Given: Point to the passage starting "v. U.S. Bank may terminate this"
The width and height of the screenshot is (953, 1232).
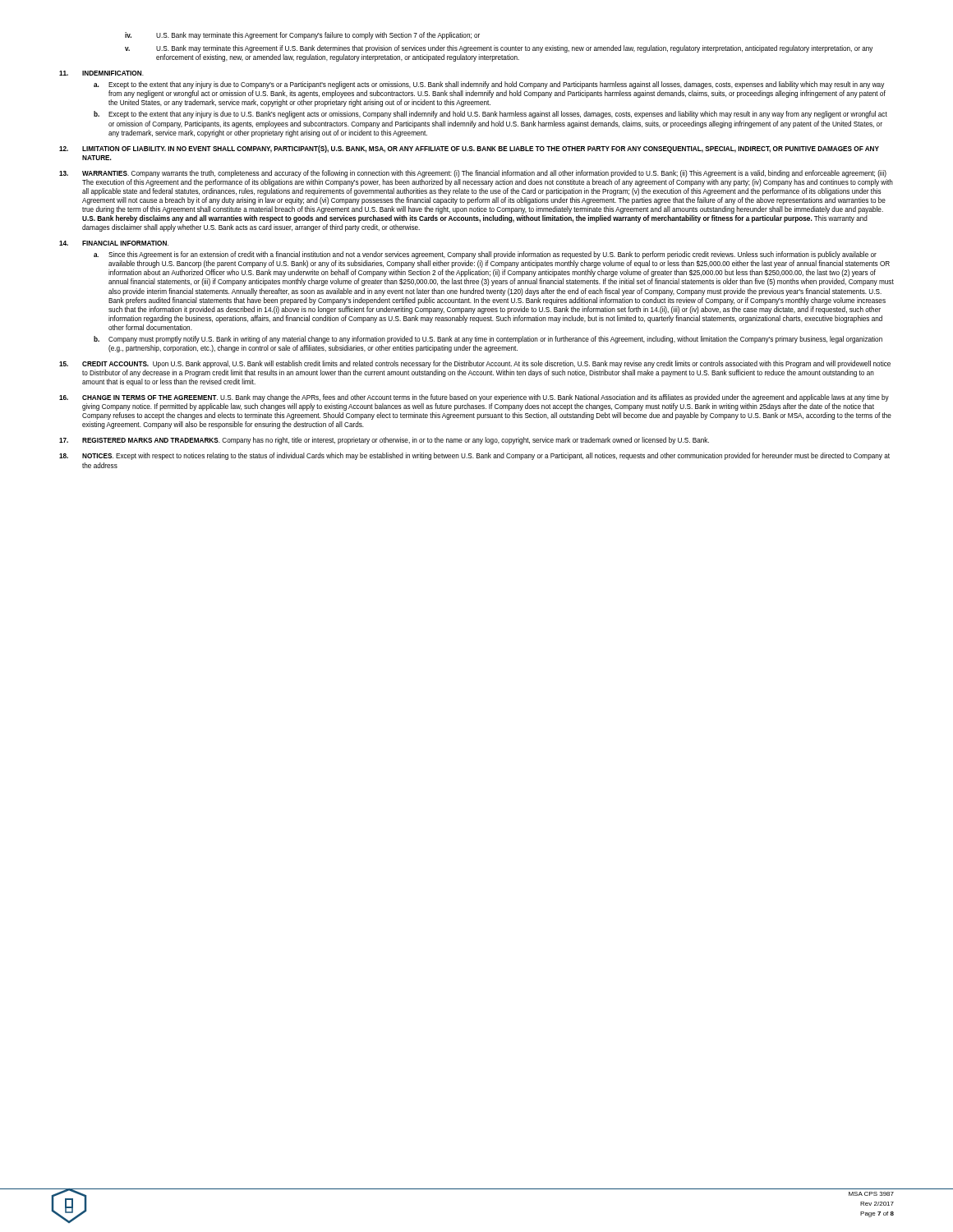Looking at the screenshot, I should click(509, 53).
